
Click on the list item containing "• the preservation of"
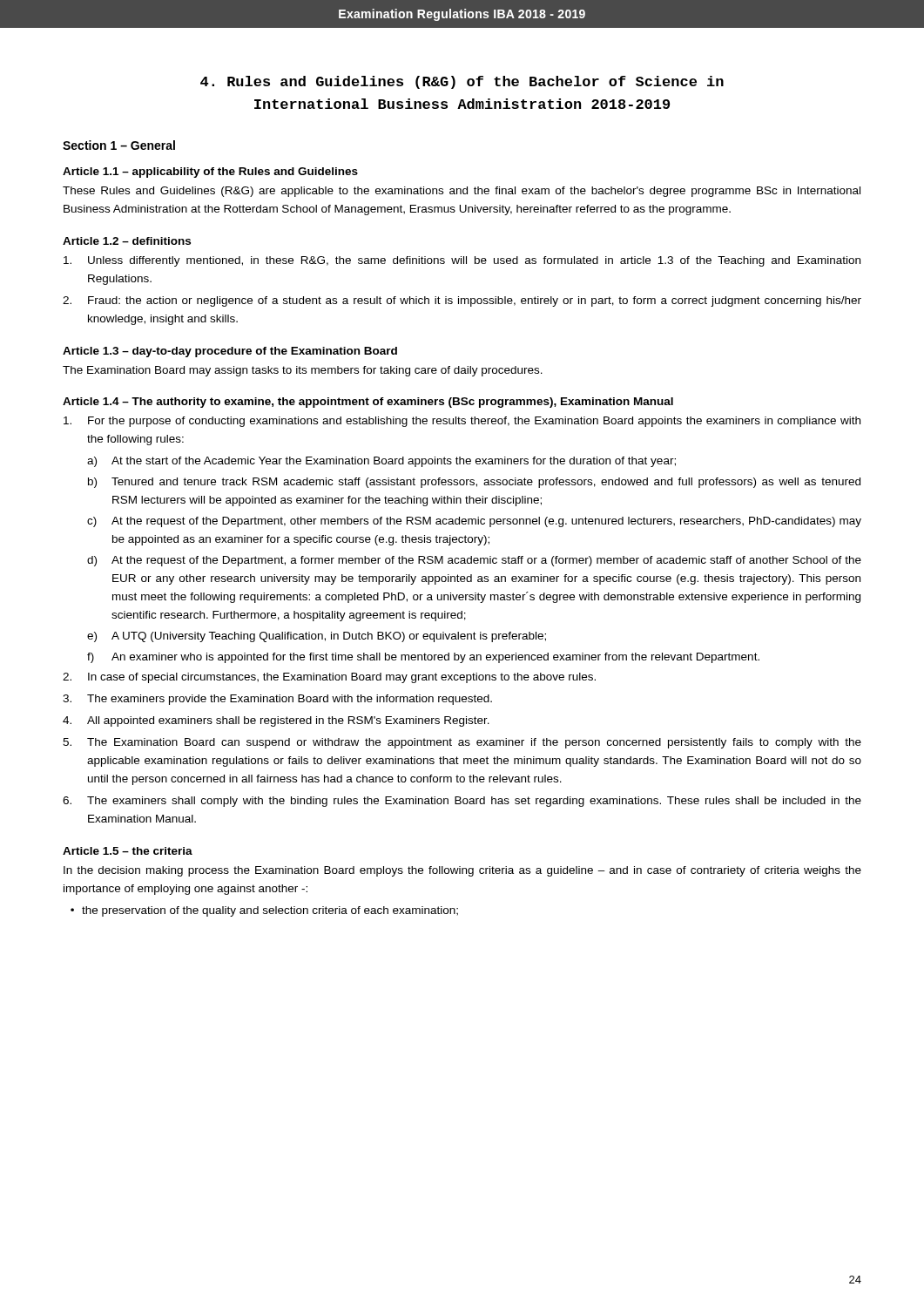coord(462,911)
